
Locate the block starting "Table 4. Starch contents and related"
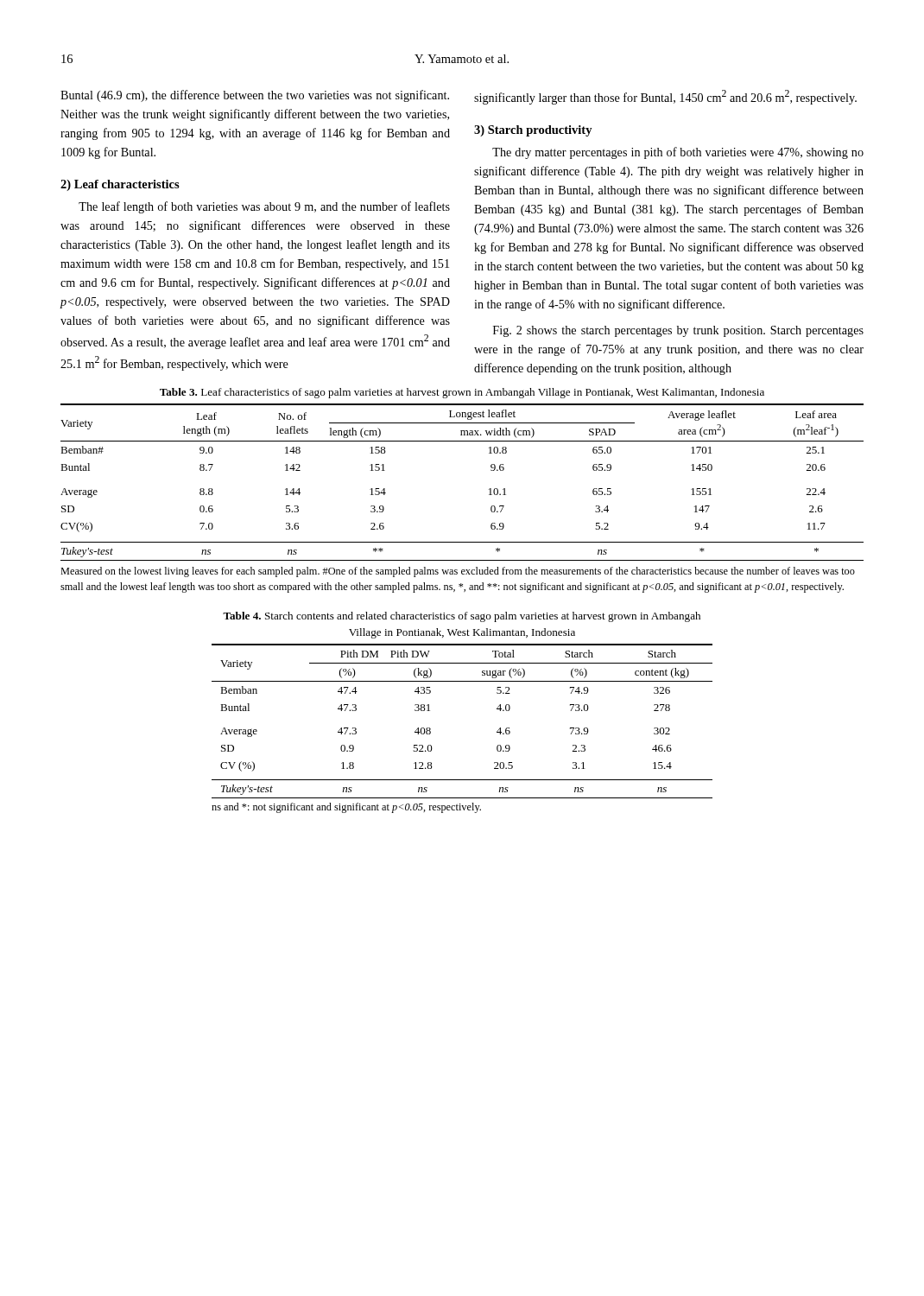(462, 624)
